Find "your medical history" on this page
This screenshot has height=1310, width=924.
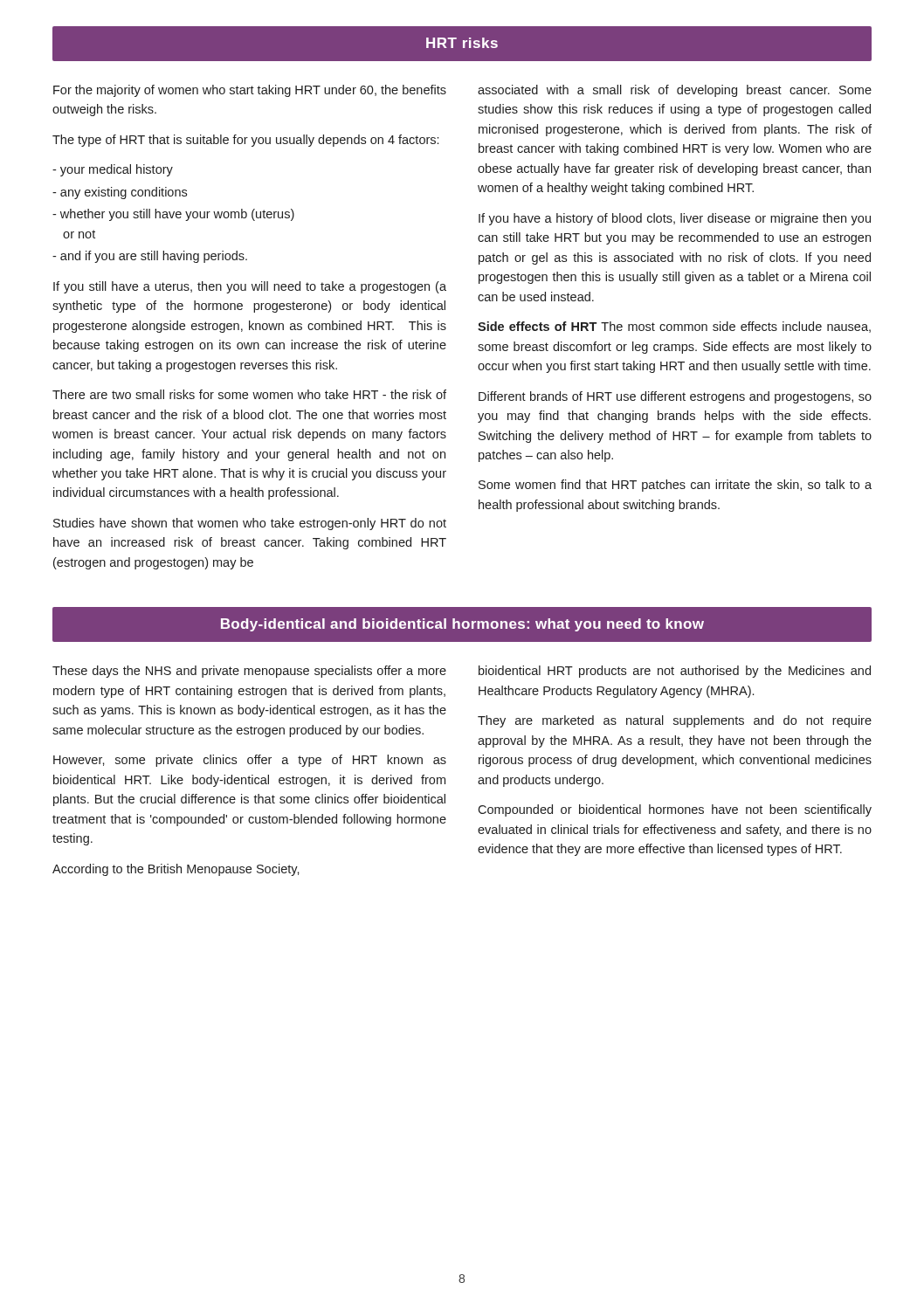coord(113,170)
